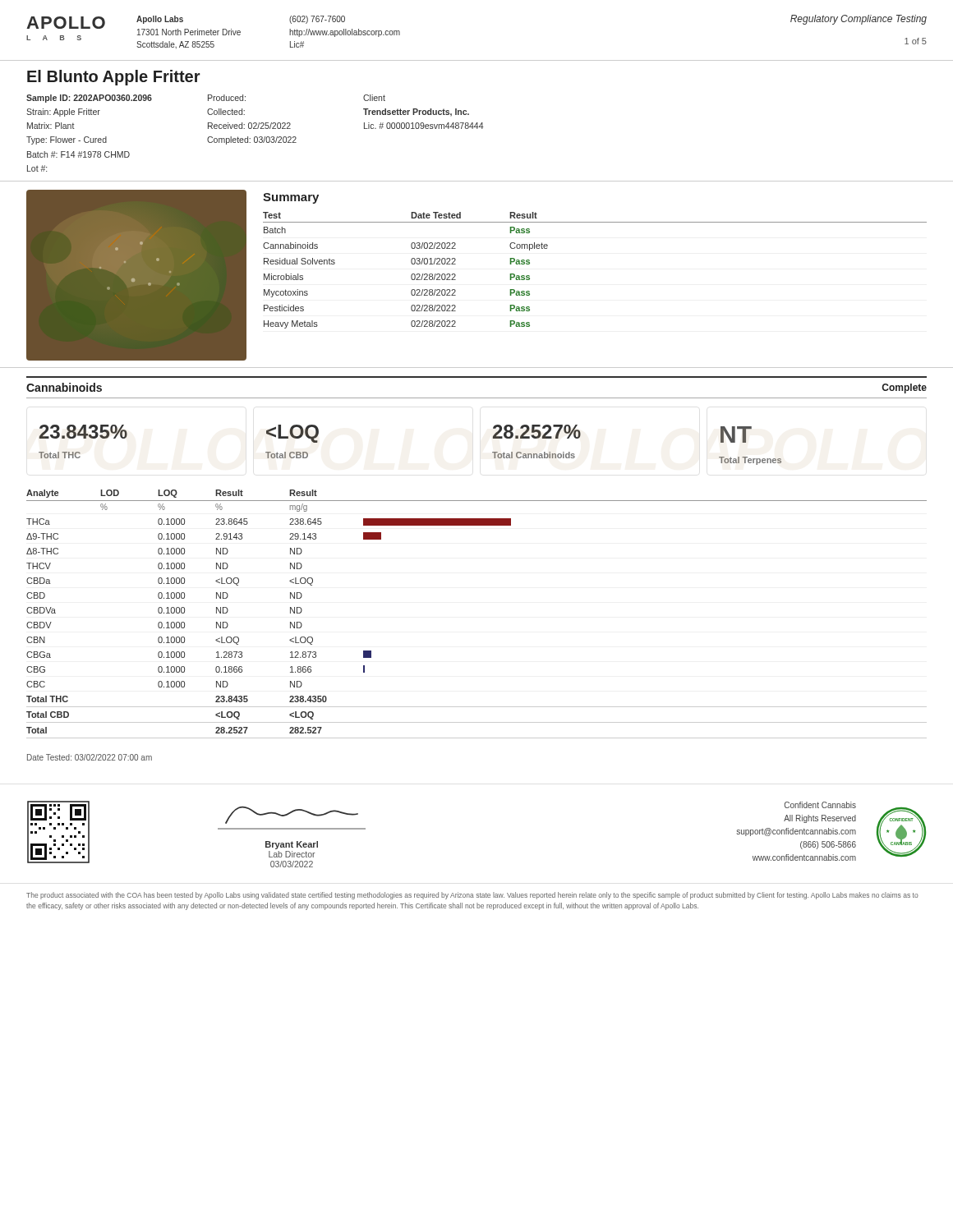
Task: Point to the text block starting "Bryant Kearl"
Action: 292,845
